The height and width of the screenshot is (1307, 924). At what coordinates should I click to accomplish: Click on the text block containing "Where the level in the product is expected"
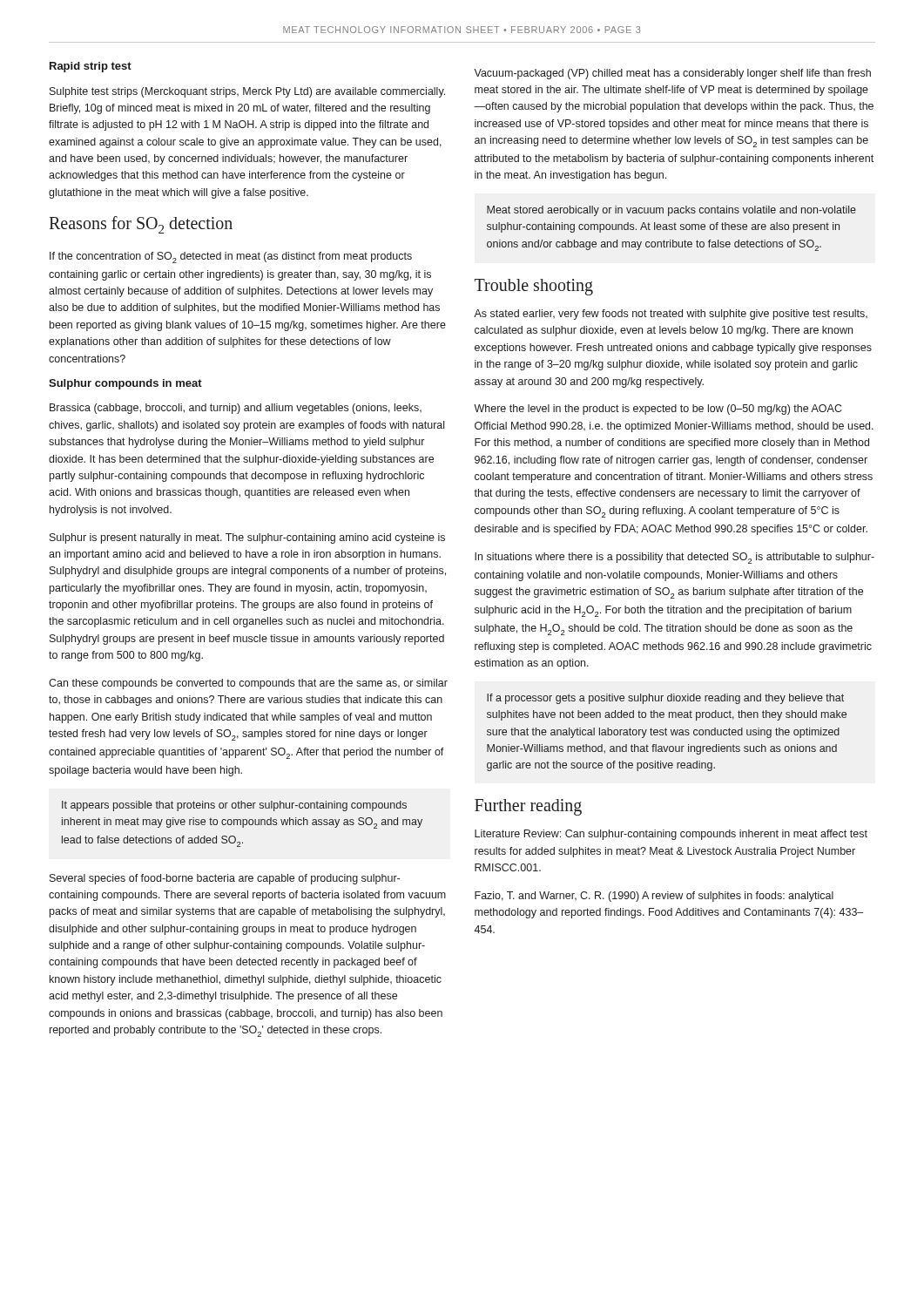pyautogui.click(x=675, y=469)
